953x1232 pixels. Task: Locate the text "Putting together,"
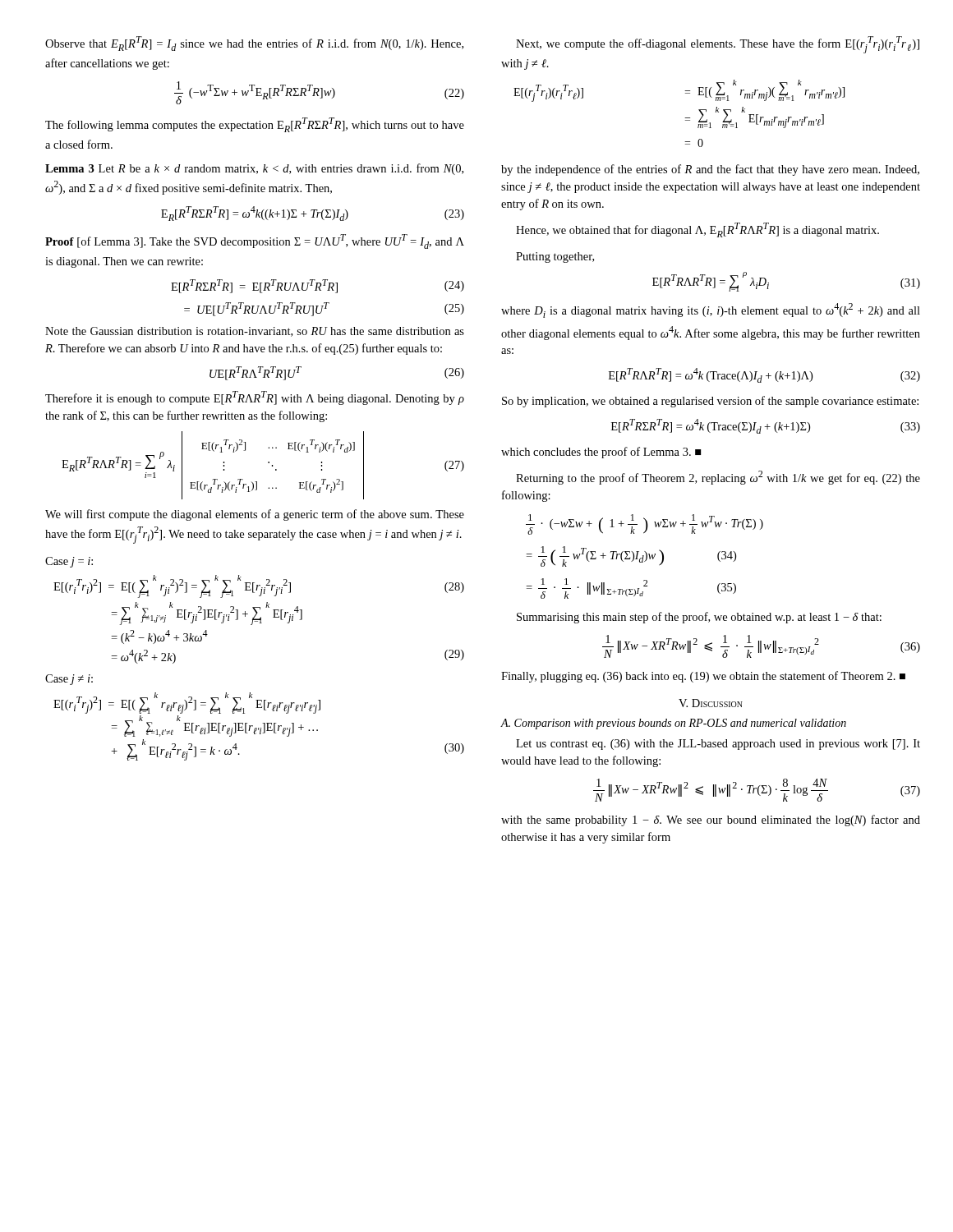click(555, 257)
